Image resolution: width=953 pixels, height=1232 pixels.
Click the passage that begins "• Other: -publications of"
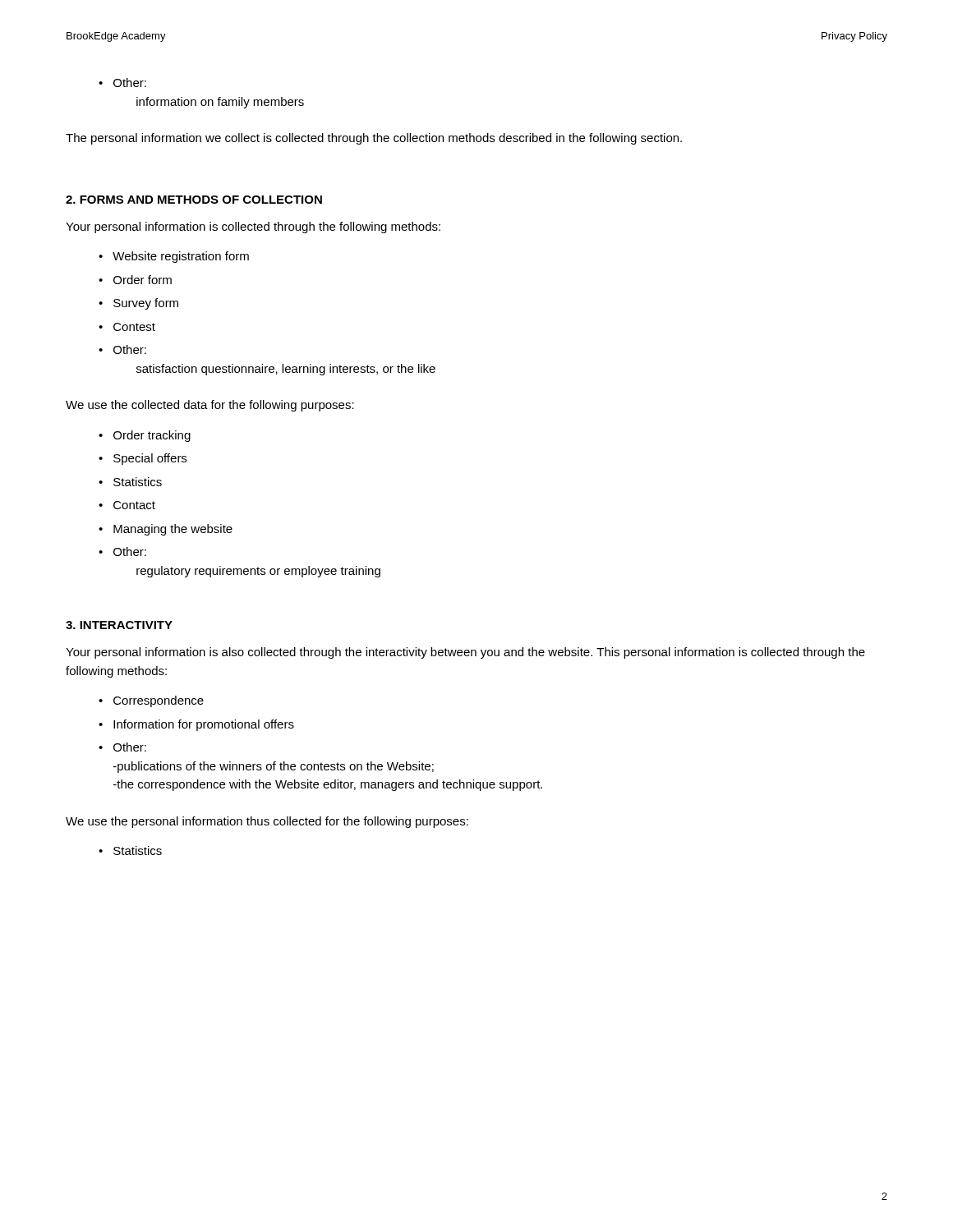point(321,766)
